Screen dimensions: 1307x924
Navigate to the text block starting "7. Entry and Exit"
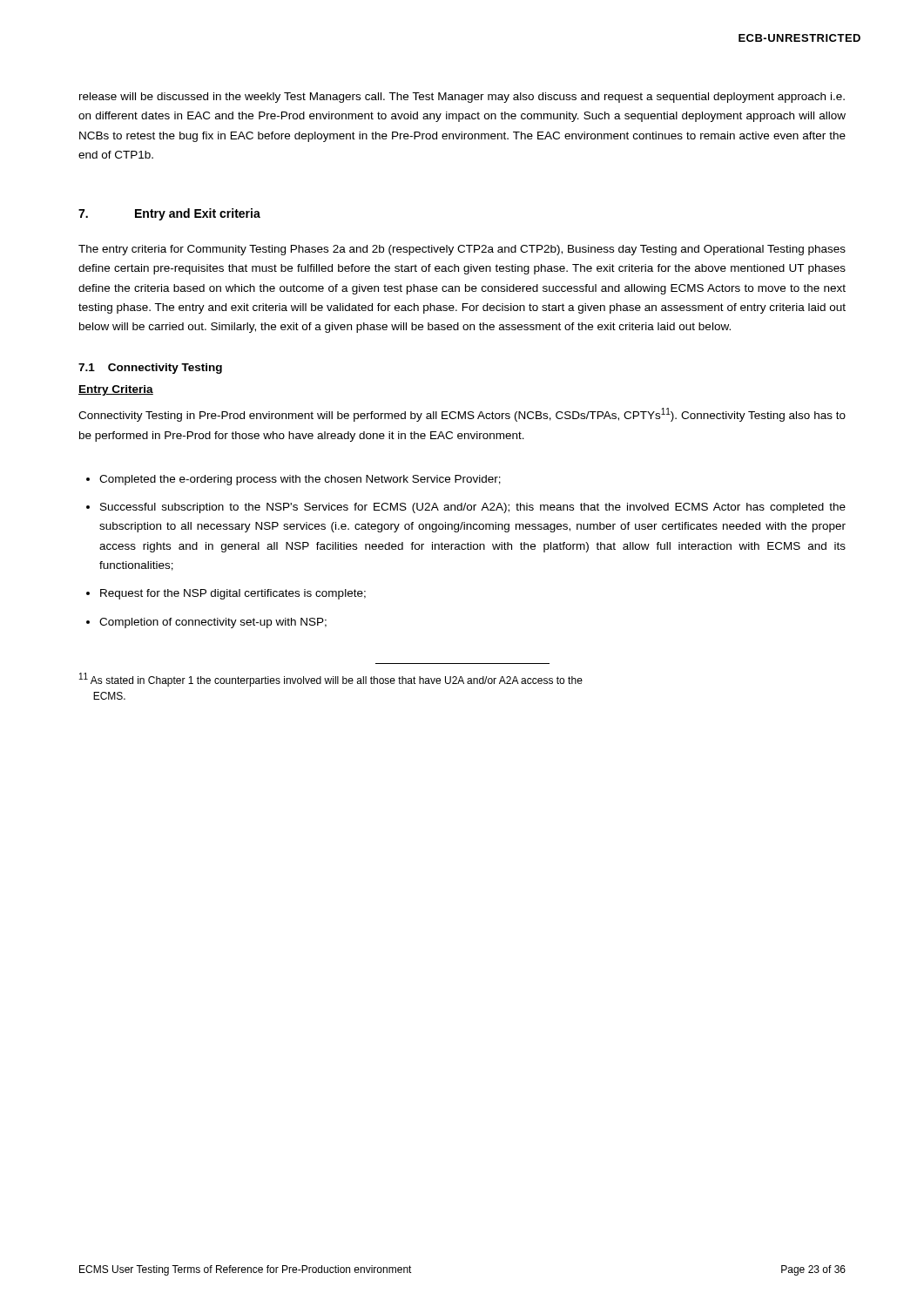pyautogui.click(x=169, y=213)
